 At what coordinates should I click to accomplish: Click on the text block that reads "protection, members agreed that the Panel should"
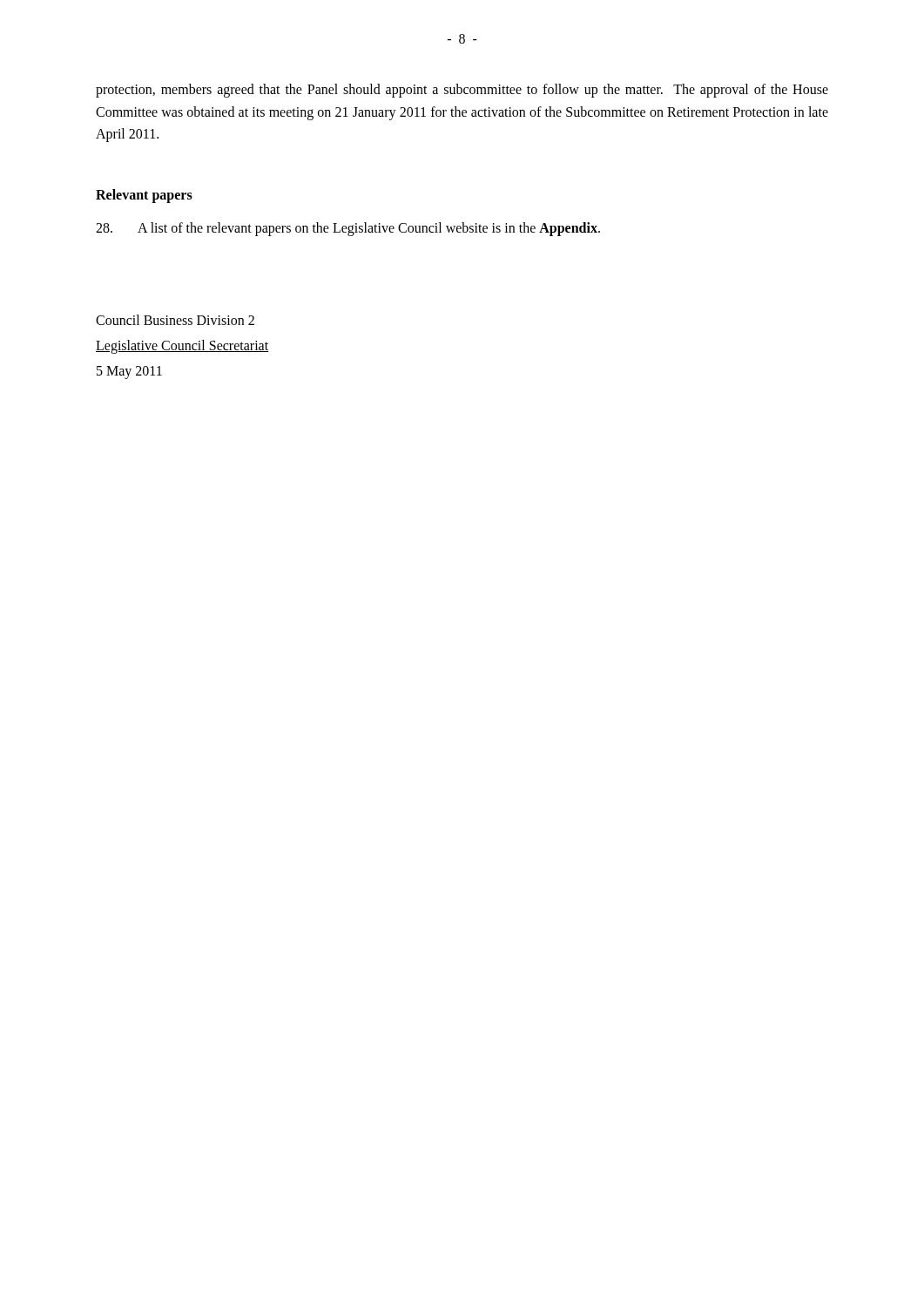[x=462, y=112]
